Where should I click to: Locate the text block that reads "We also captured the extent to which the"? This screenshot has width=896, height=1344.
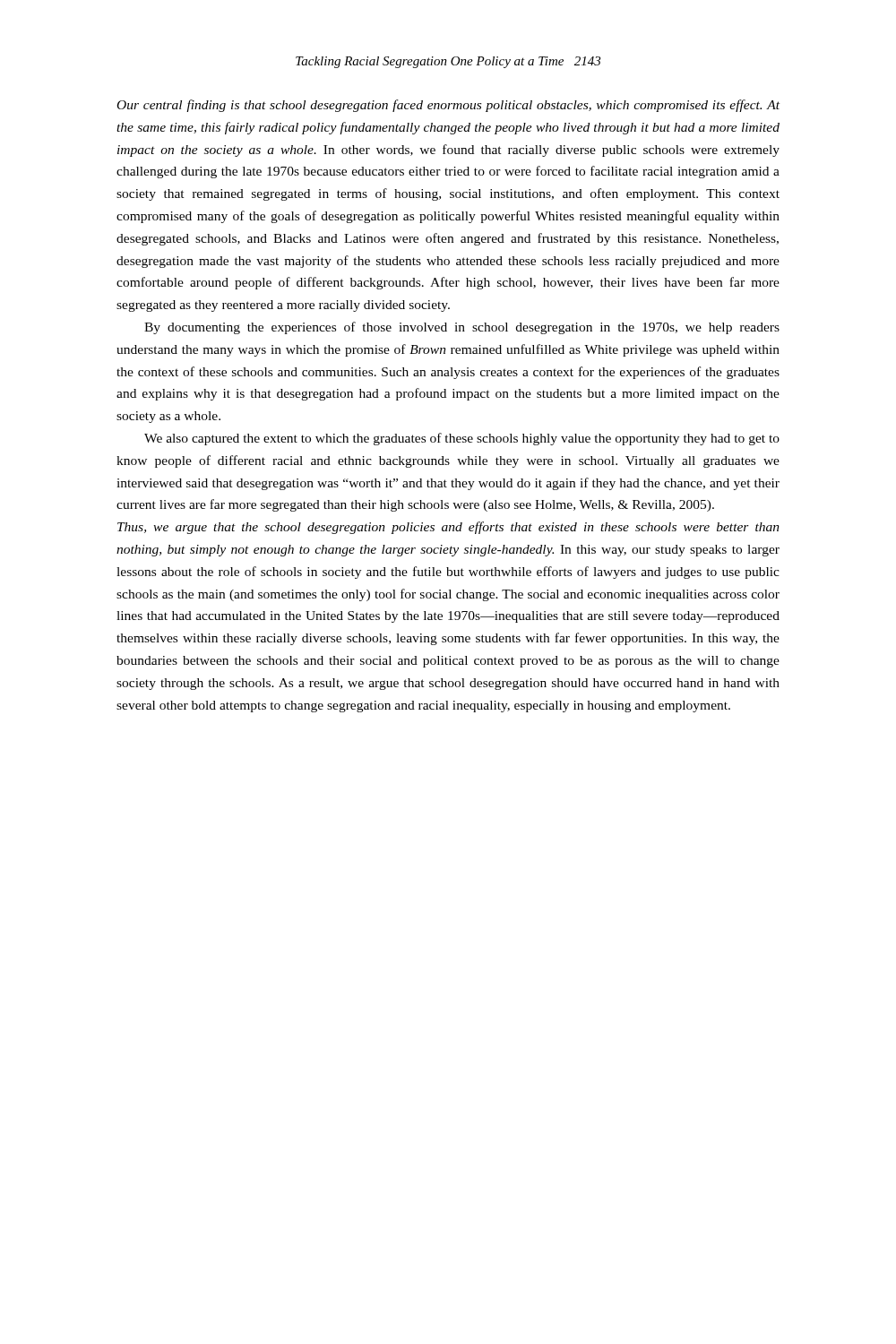tap(448, 472)
